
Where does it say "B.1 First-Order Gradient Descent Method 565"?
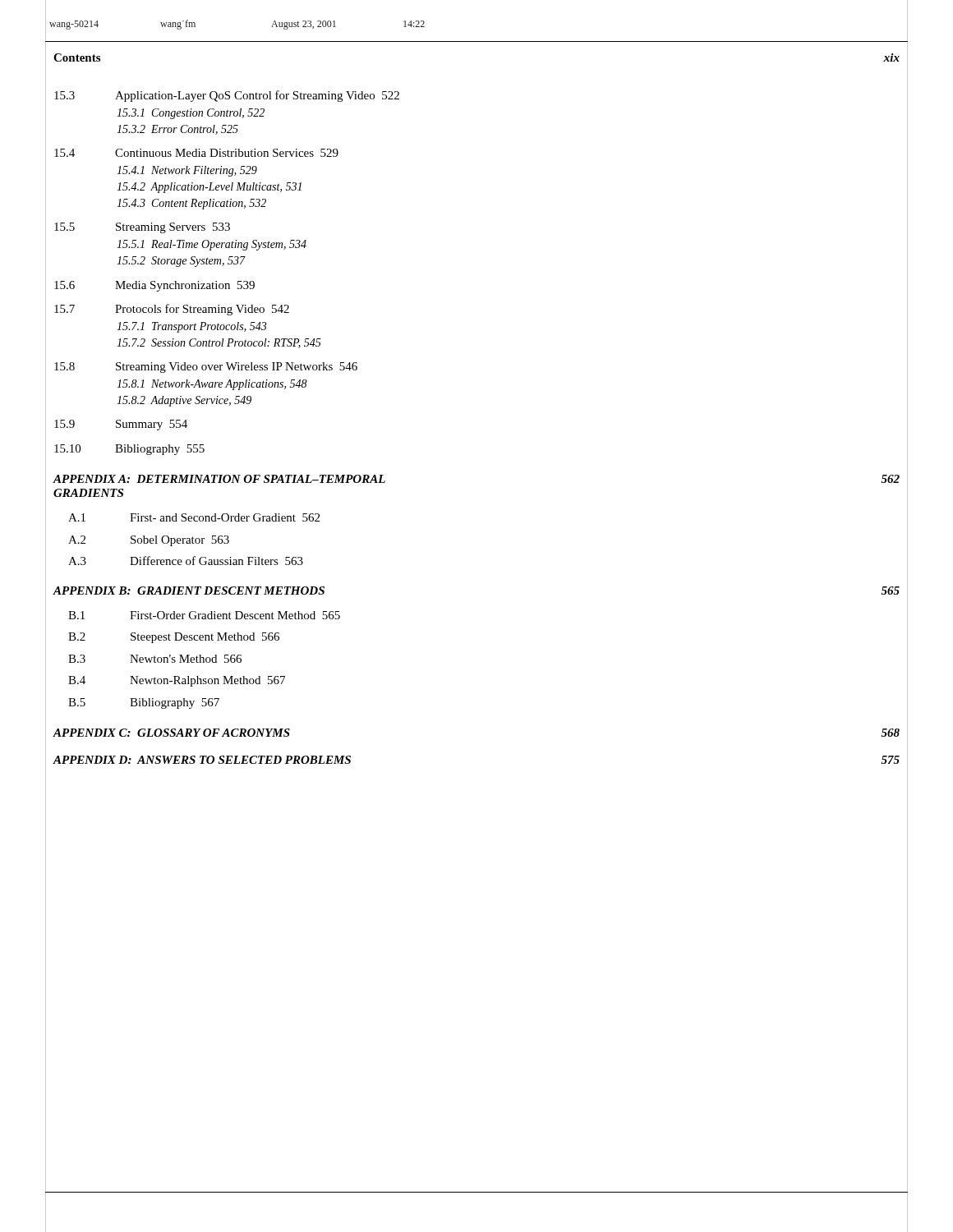coord(197,615)
